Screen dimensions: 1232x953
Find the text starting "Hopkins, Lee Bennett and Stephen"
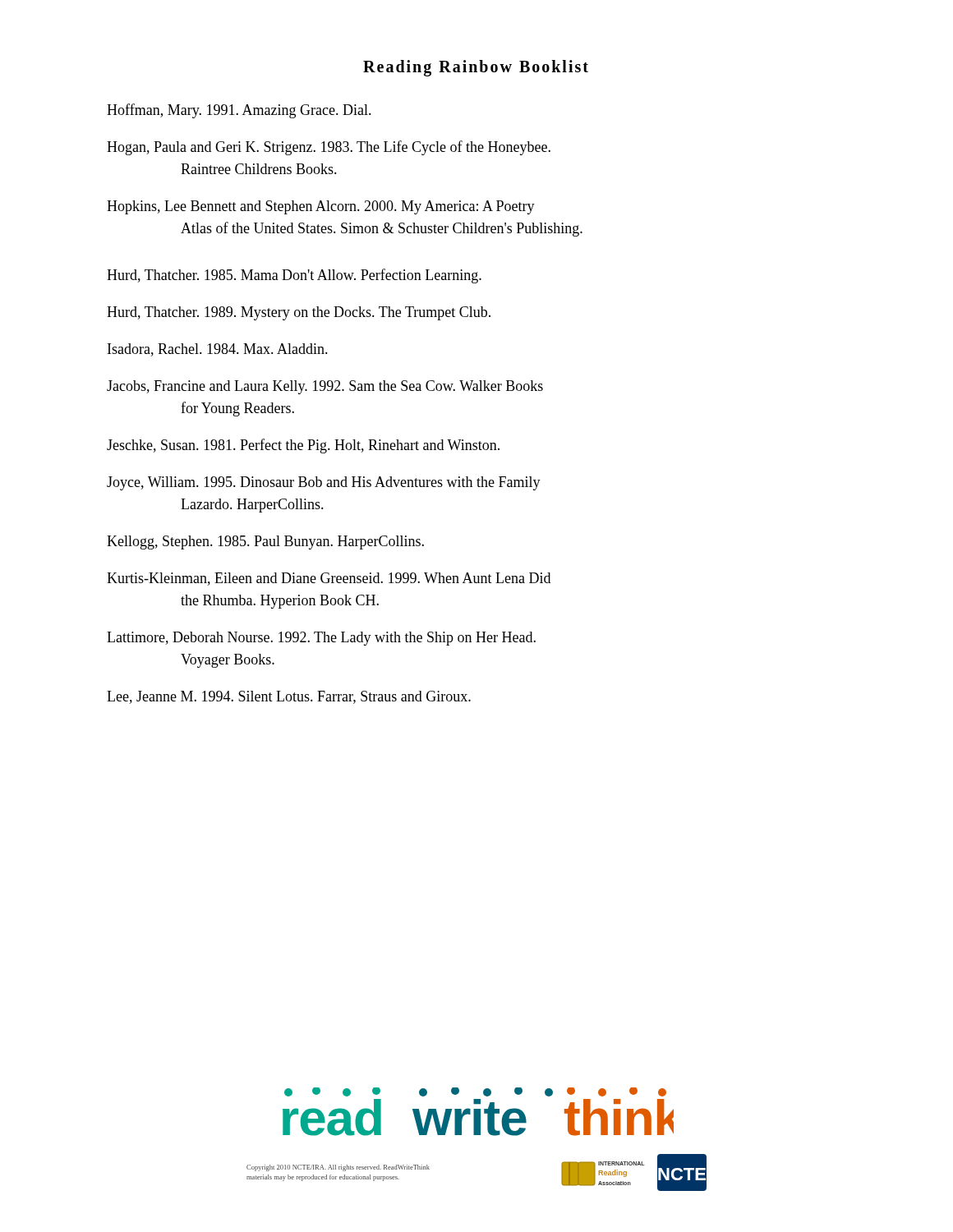[476, 218]
